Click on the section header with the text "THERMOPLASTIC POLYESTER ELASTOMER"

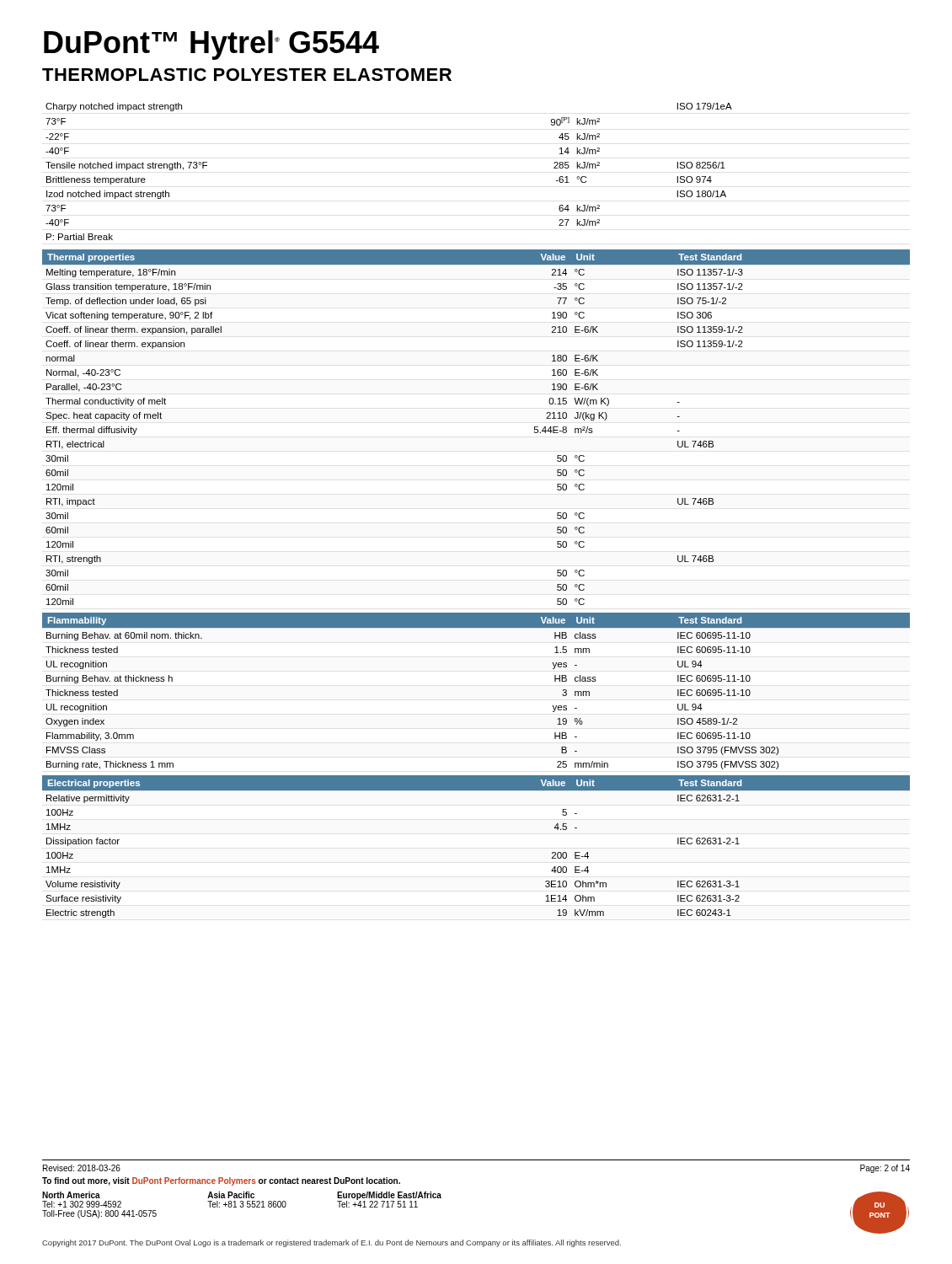[247, 75]
